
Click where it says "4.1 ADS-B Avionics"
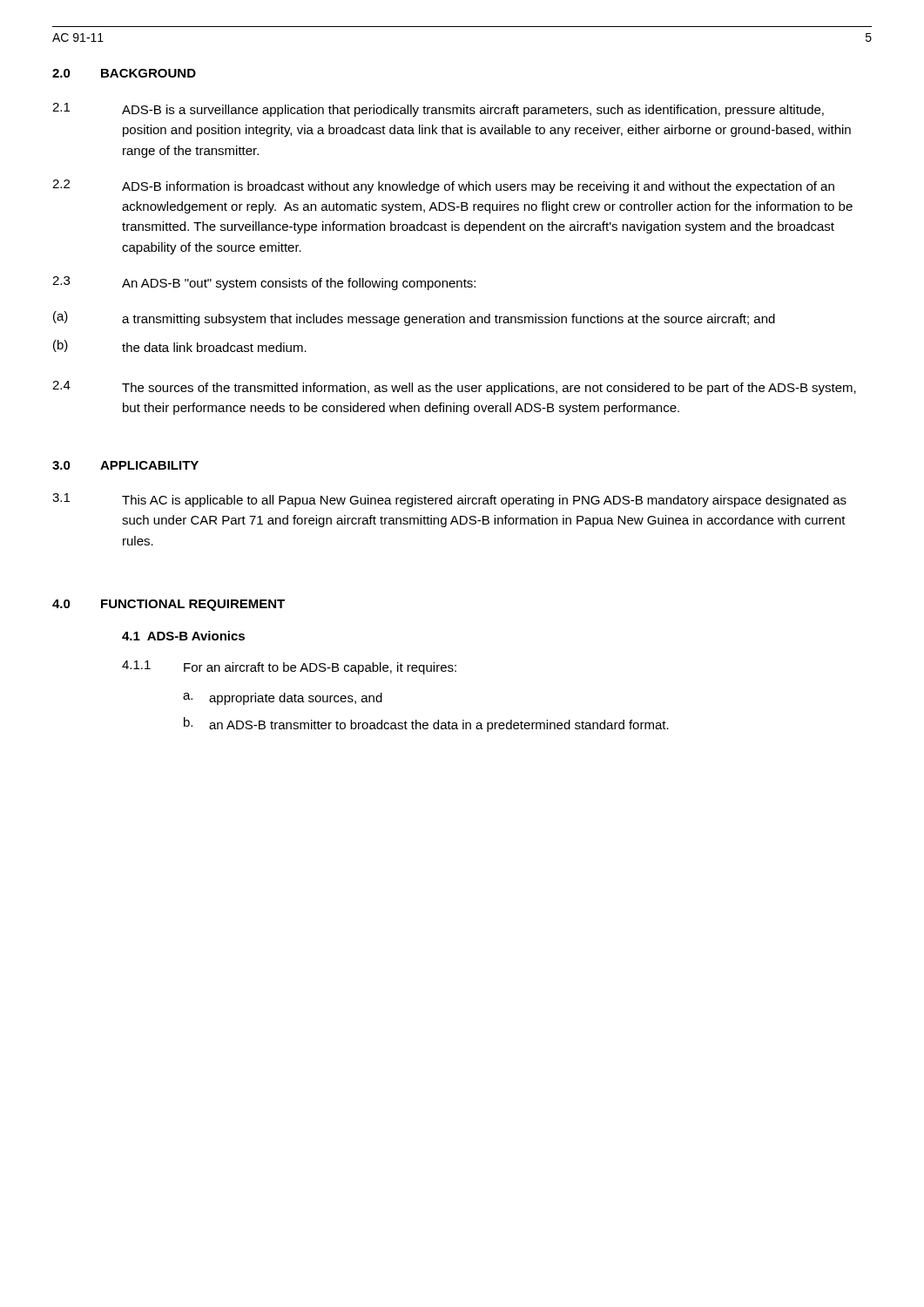coord(184,635)
